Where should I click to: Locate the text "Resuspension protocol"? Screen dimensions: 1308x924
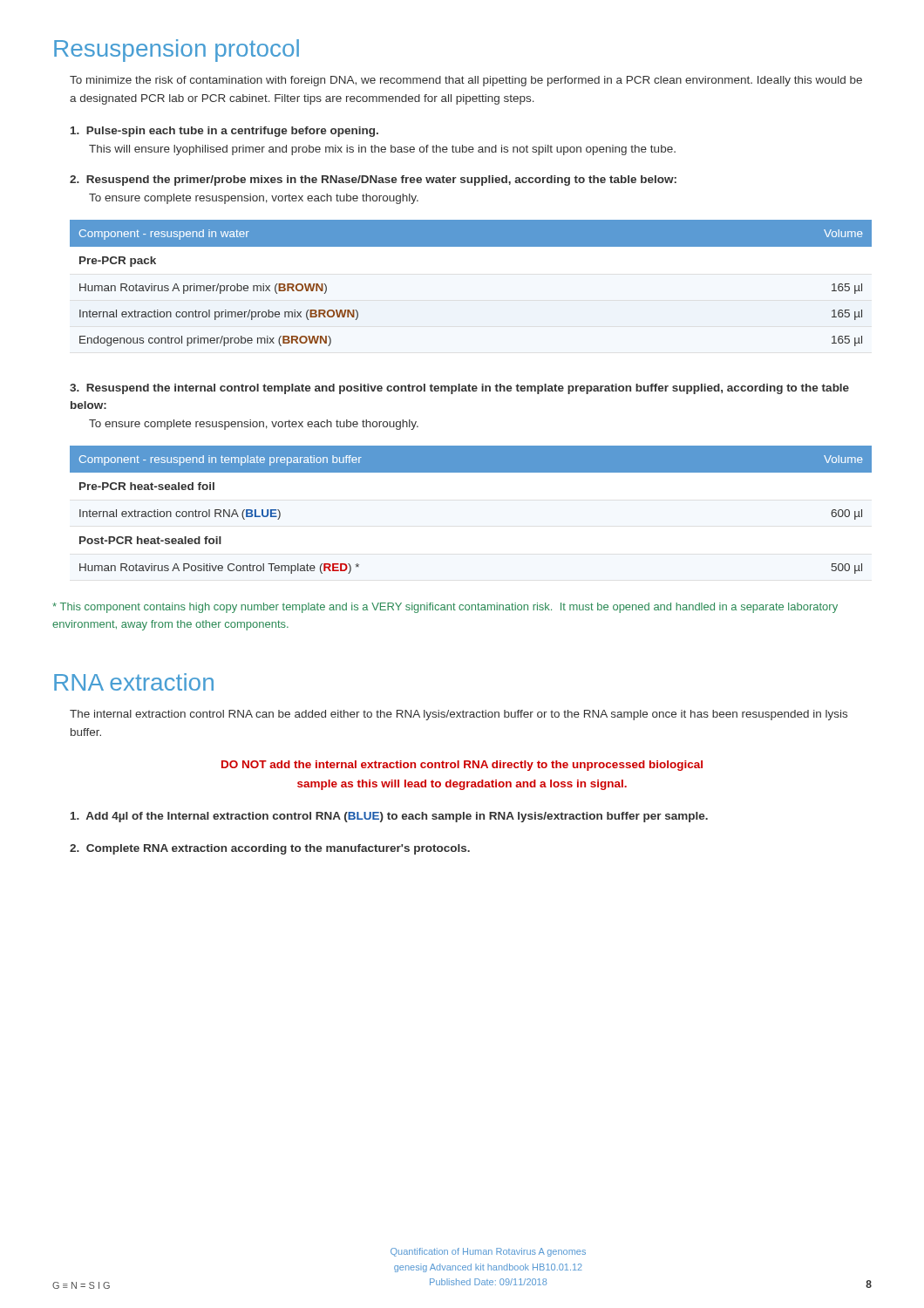[177, 51]
